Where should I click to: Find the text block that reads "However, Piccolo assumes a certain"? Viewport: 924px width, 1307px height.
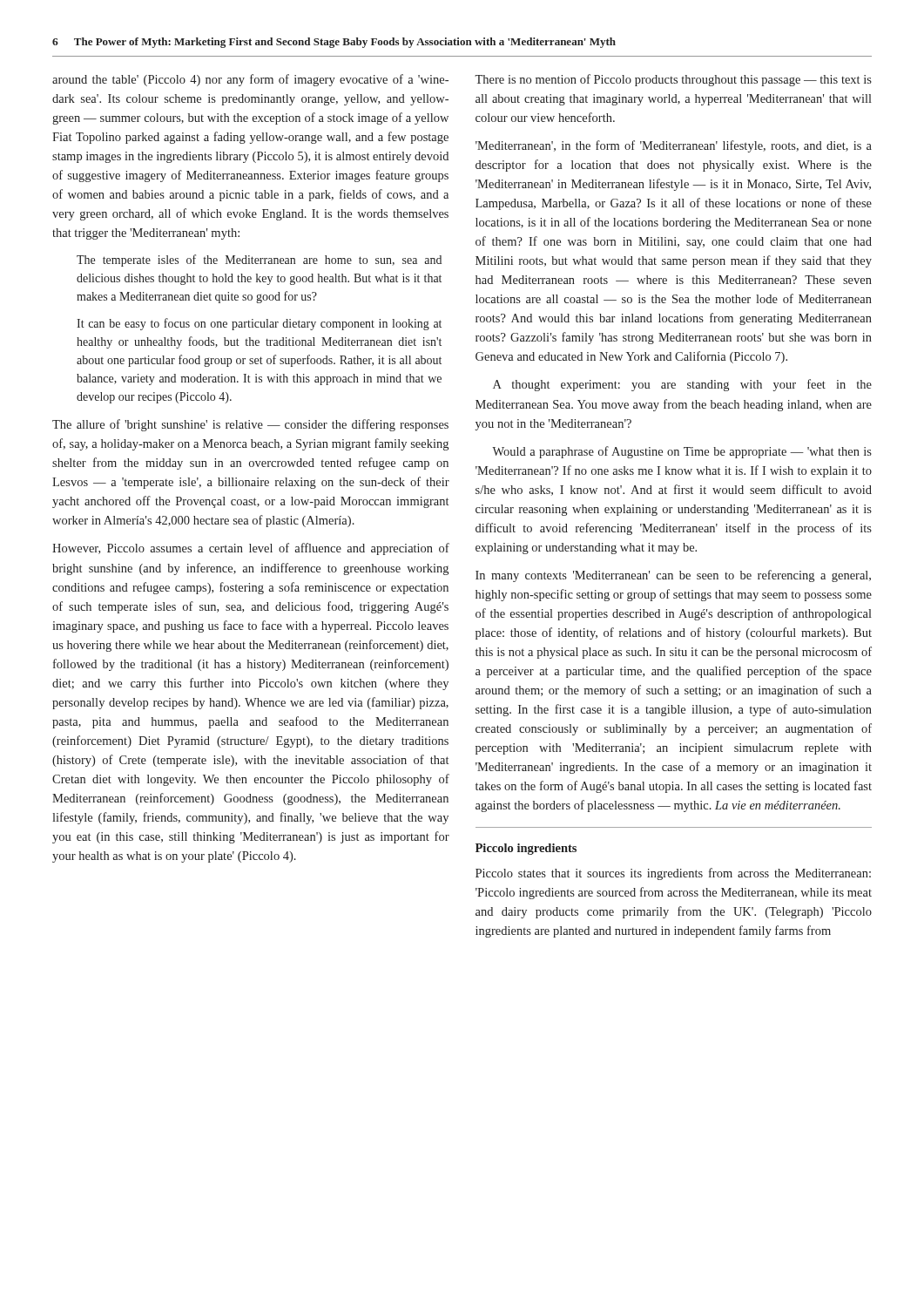(251, 702)
